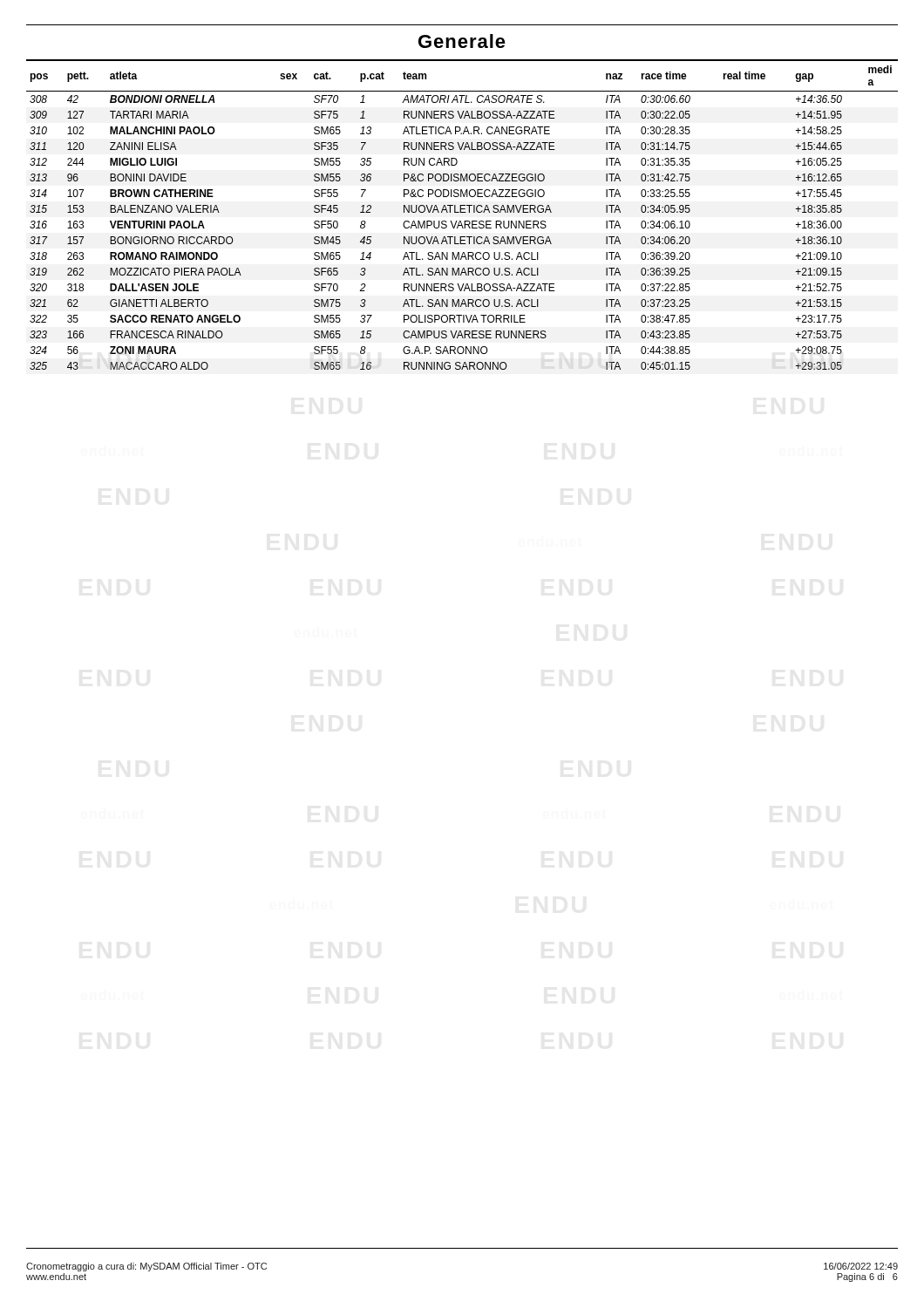Click on the table containing "ROMANO RAIMONDO"

pyautogui.click(x=462, y=217)
